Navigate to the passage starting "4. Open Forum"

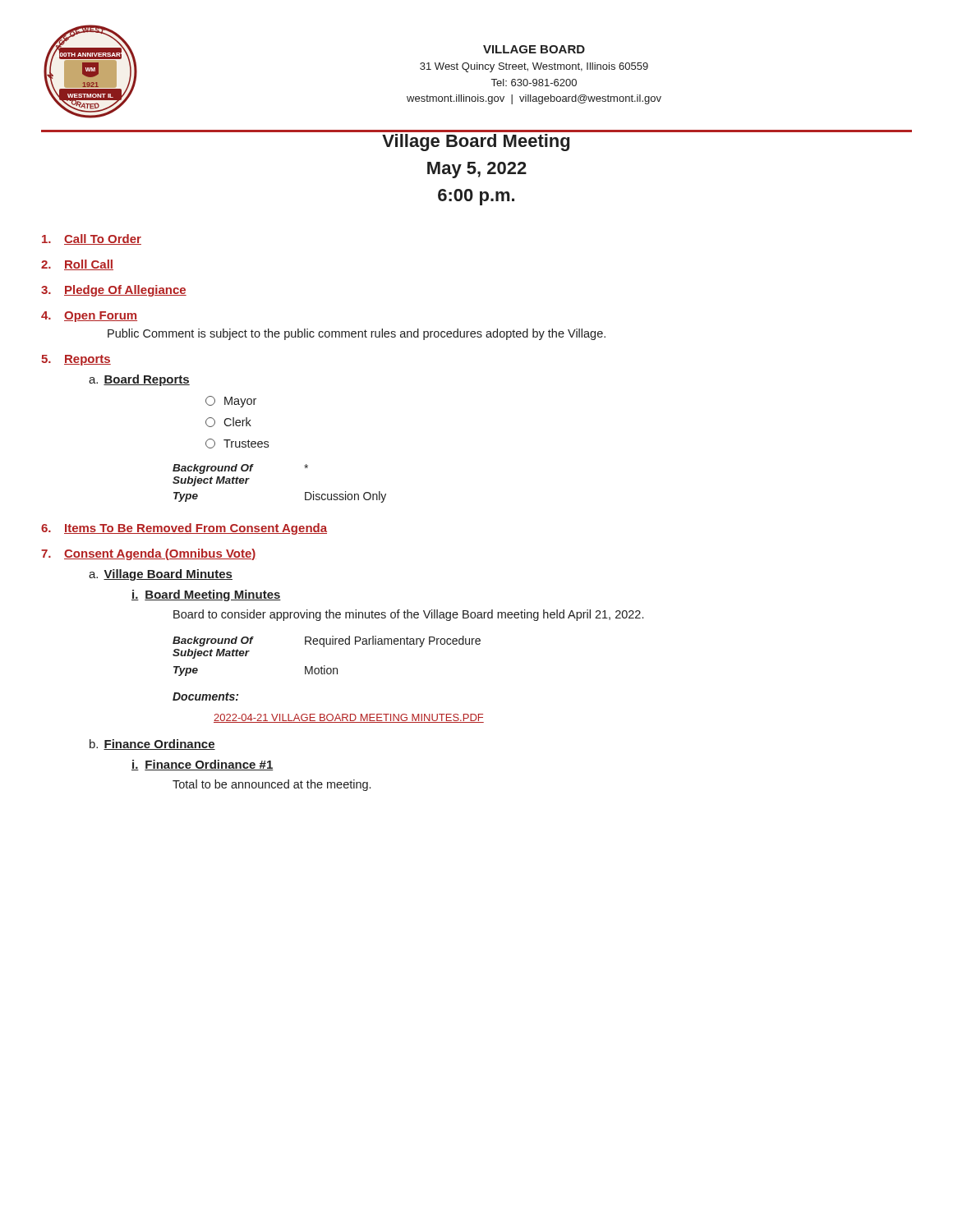tap(89, 315)
